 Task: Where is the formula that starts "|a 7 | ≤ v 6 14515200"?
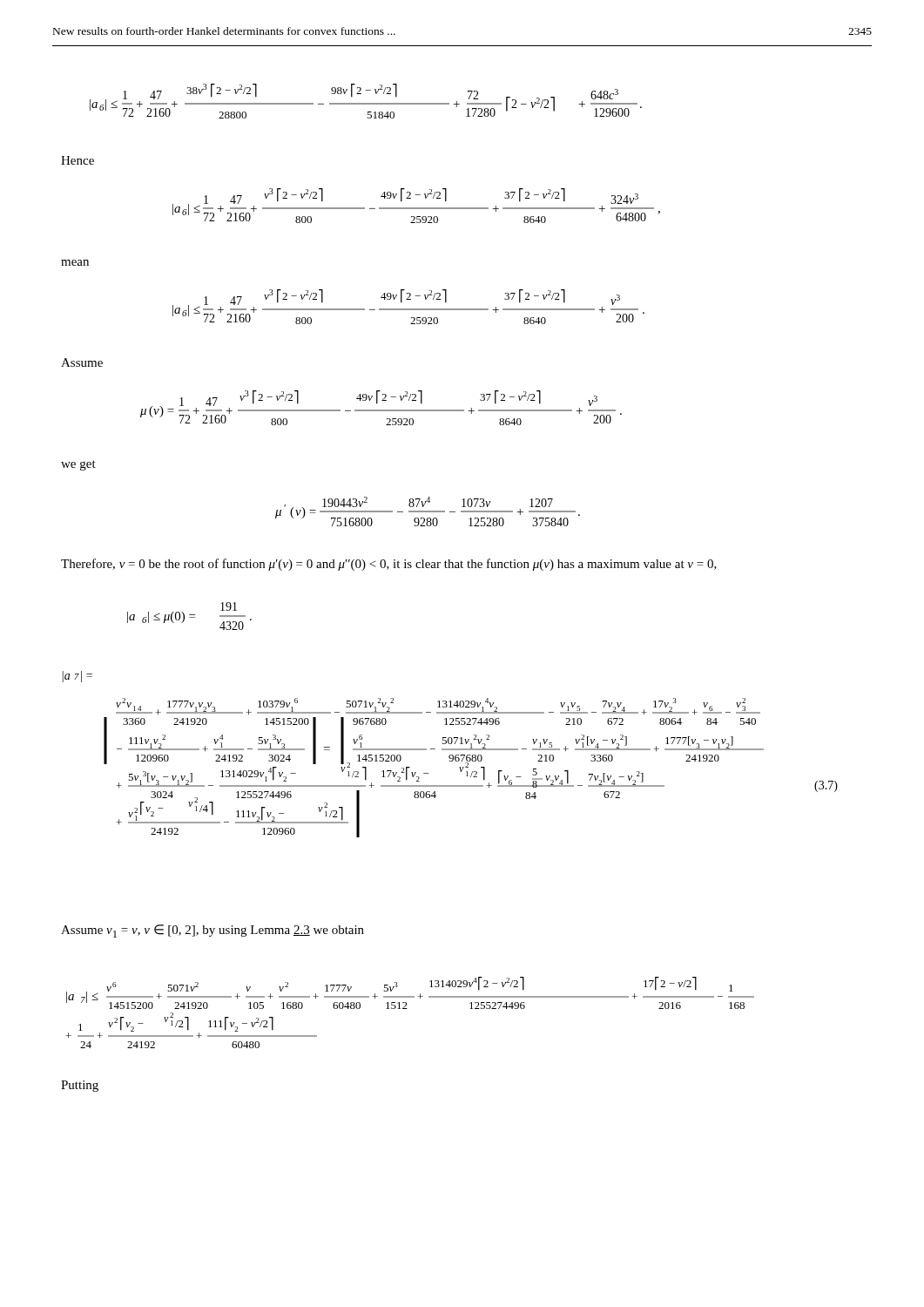coord(440,1009)
